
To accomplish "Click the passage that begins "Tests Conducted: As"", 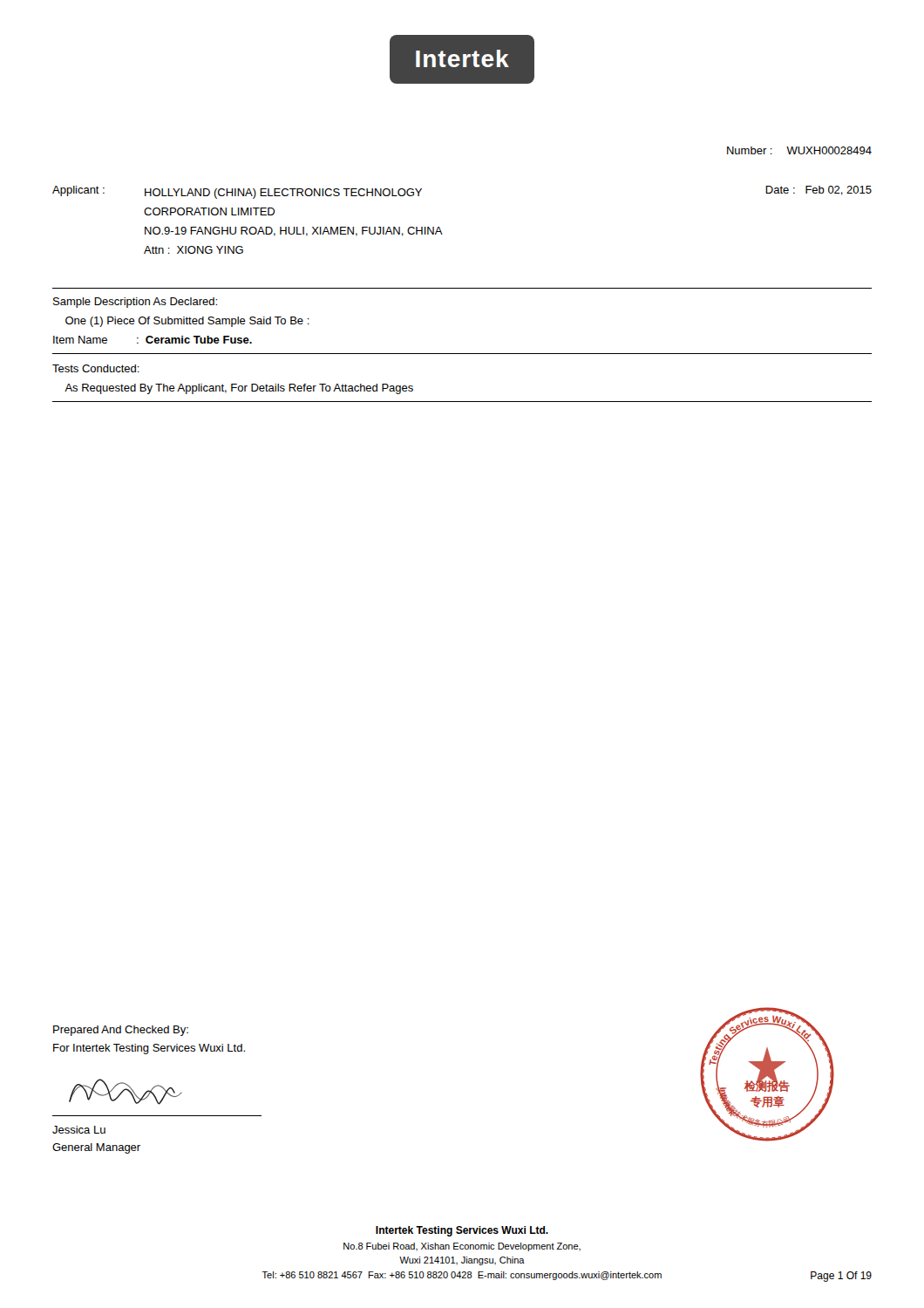I will pyautogui.click(x=233, y=378).
